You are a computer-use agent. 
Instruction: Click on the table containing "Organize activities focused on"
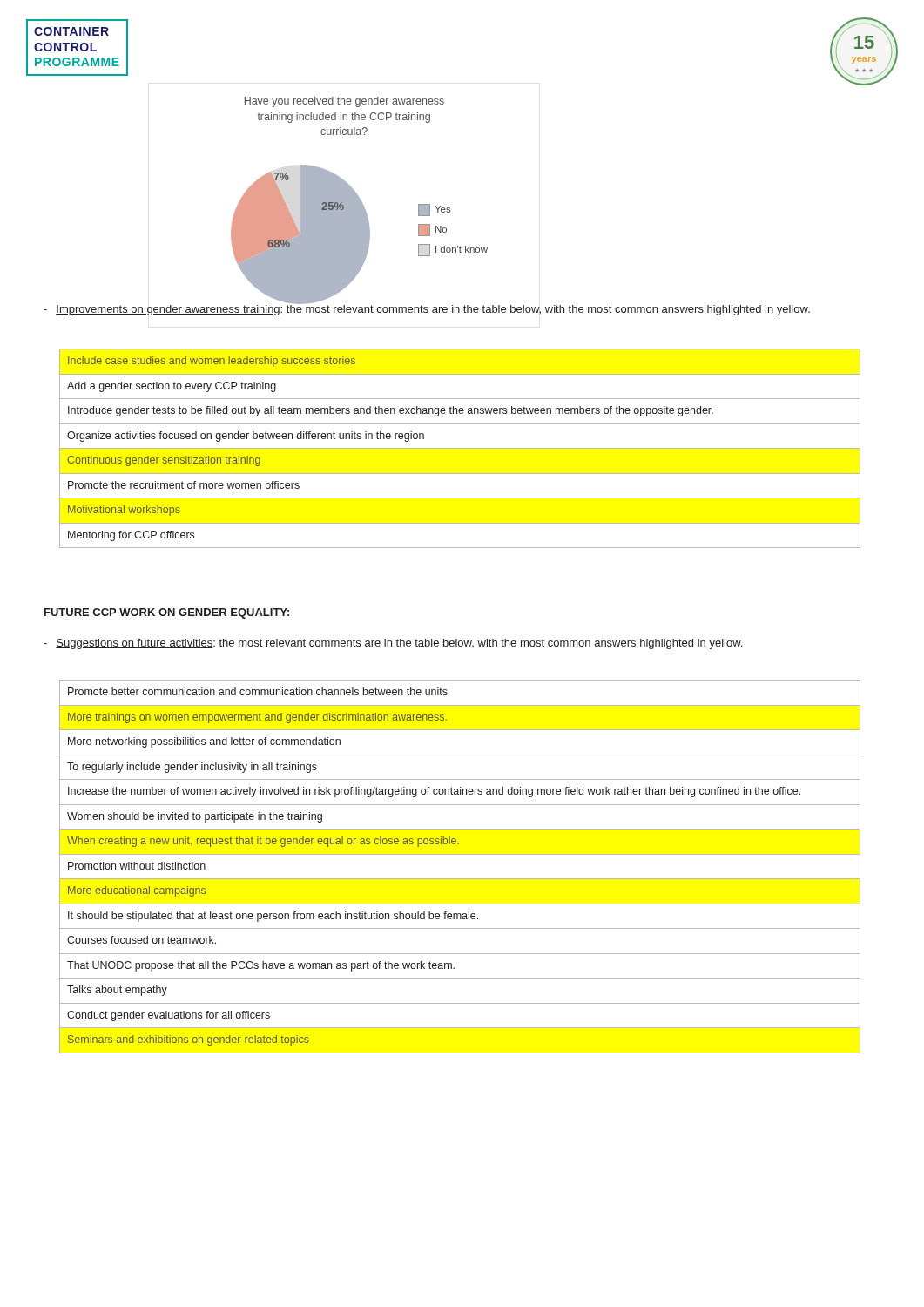click(x=460, y=448)
